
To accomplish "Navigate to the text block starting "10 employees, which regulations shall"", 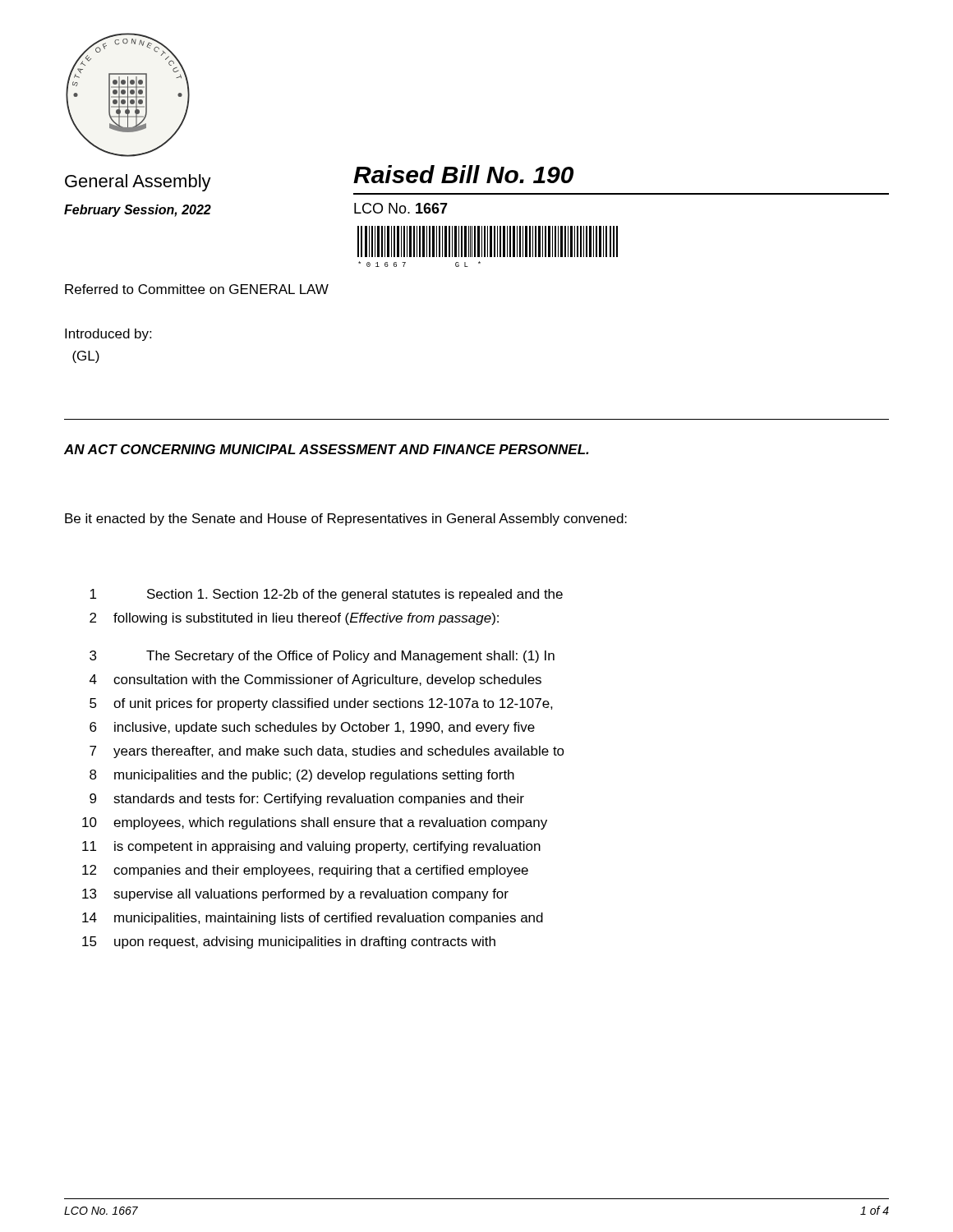I will point(476,823).
